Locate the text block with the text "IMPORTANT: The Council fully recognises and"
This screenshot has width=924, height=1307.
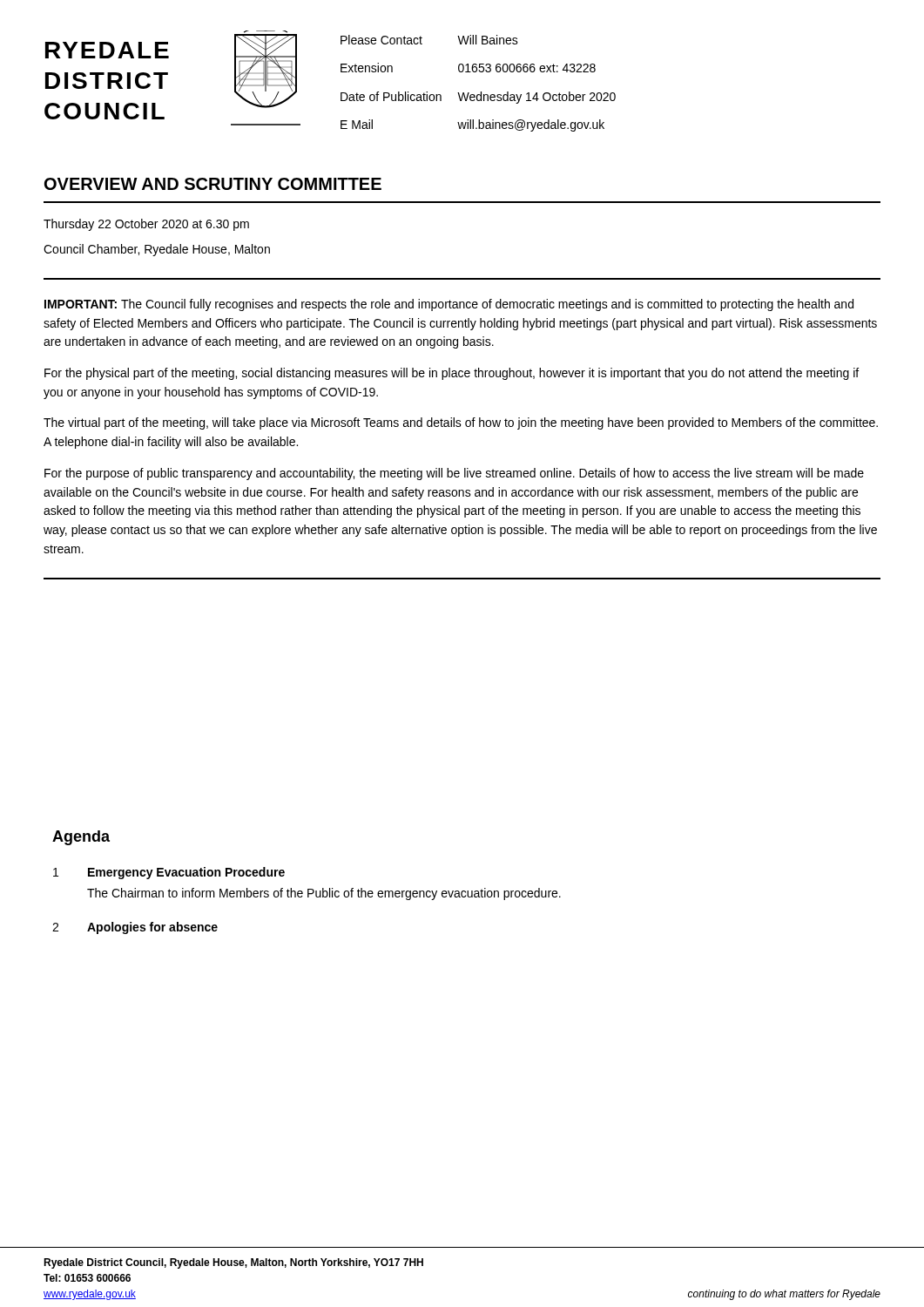tap(462, 427)
